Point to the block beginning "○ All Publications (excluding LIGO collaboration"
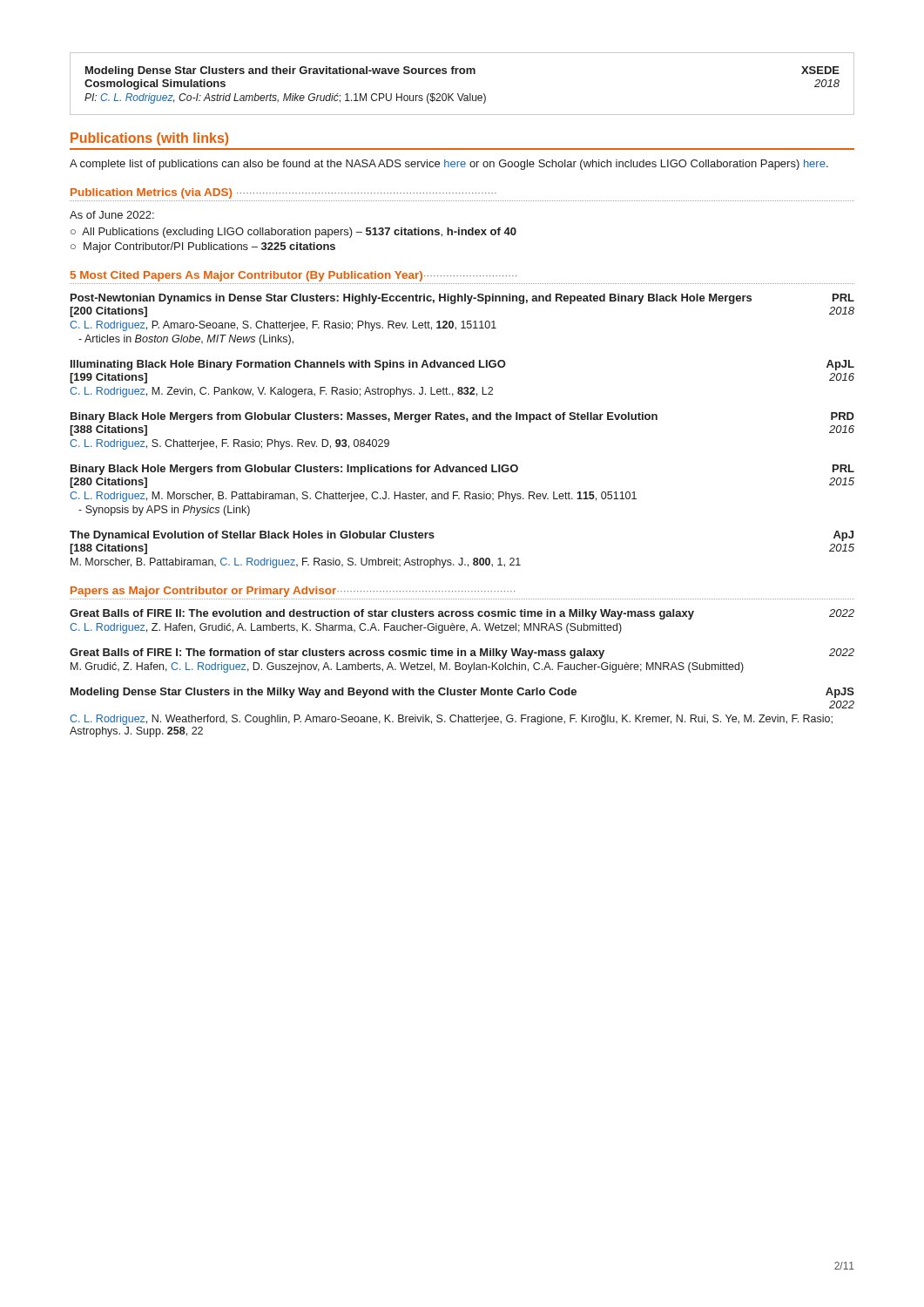This screenshot has width=924, height=1307. click(293, 231)
